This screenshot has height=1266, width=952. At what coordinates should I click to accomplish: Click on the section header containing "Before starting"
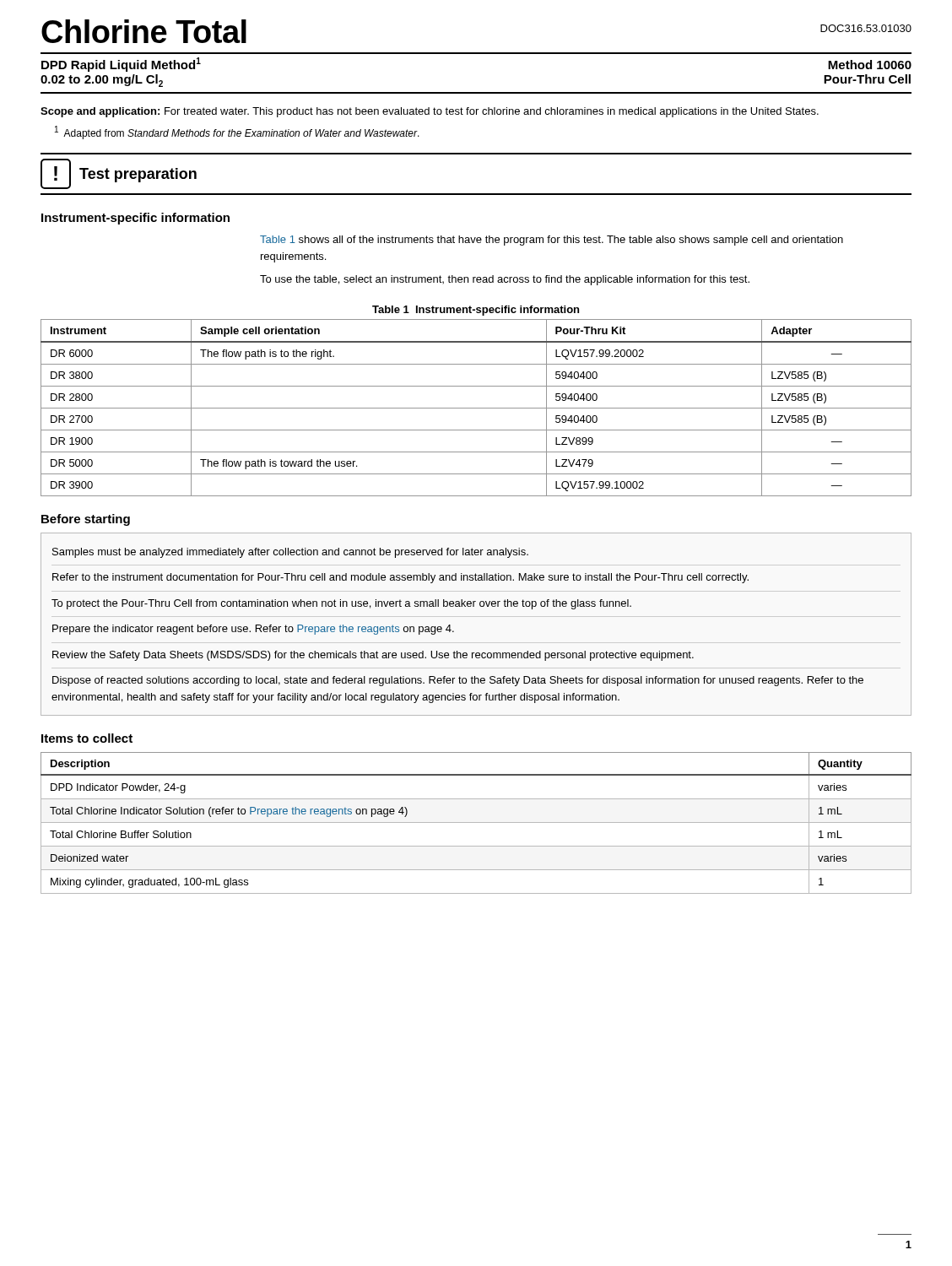pos(86,518)
